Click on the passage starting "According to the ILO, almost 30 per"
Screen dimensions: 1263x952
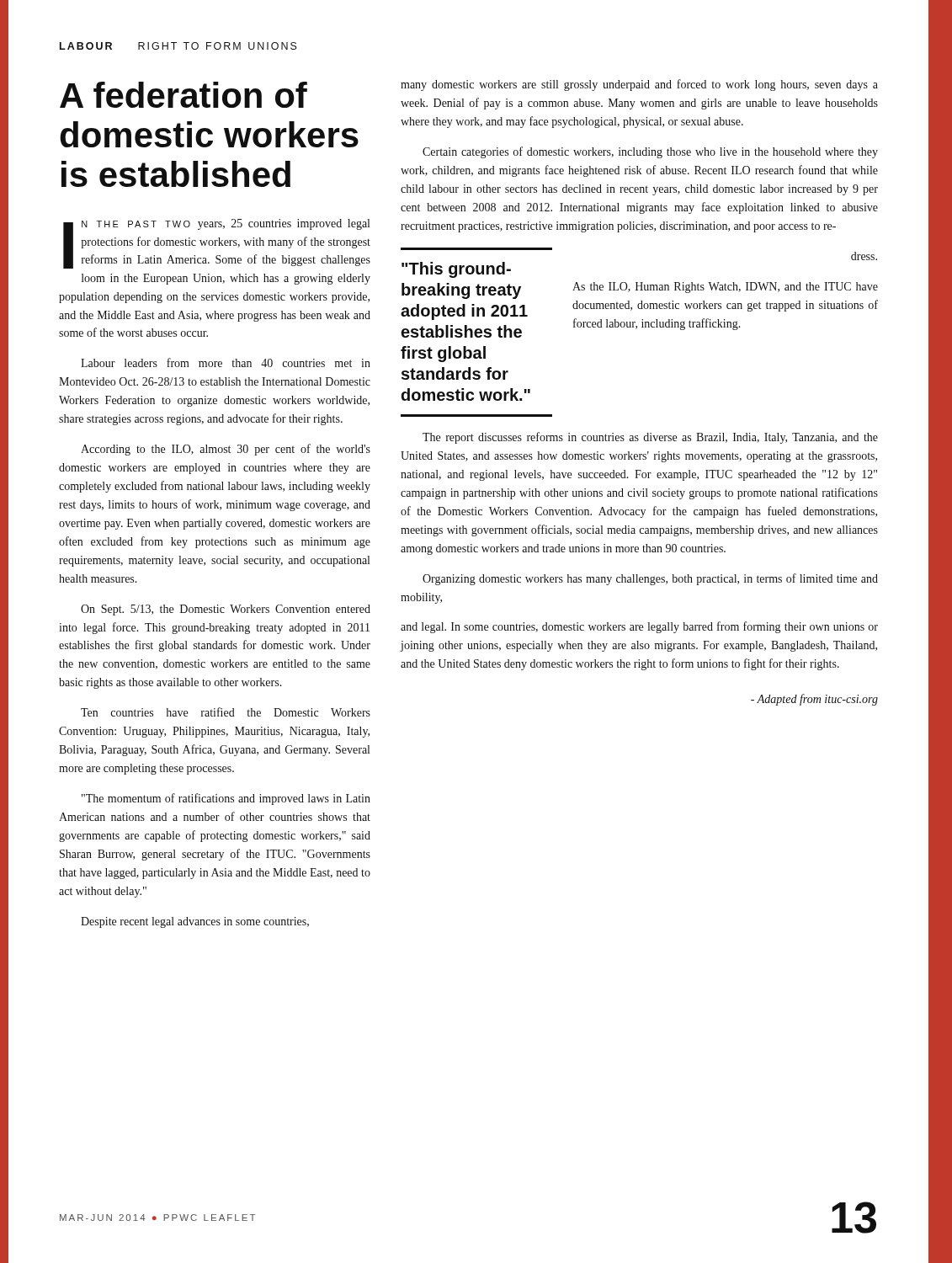[x=215, y=514]
